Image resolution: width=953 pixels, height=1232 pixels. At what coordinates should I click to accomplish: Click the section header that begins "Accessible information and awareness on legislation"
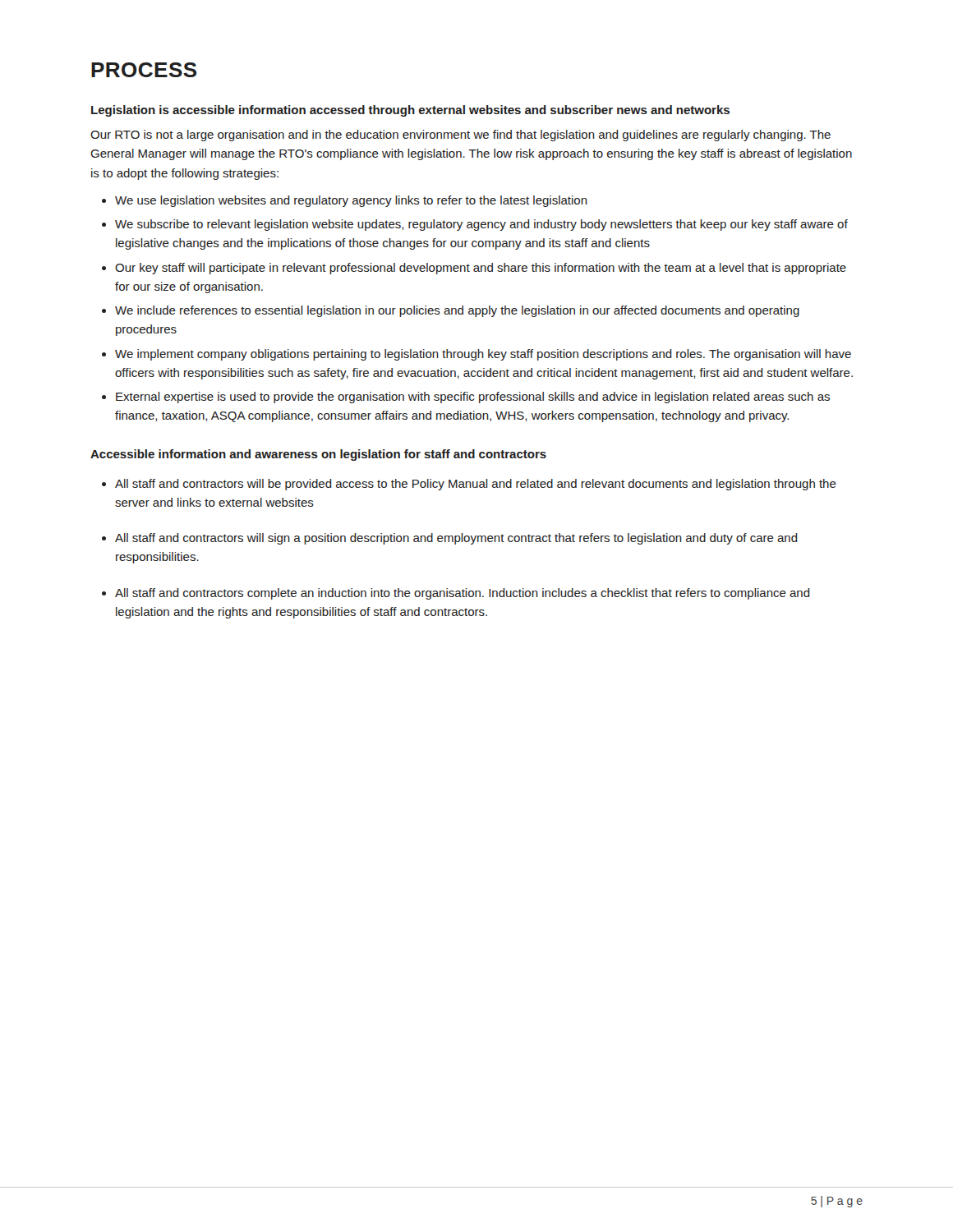(x=318, y=453)
